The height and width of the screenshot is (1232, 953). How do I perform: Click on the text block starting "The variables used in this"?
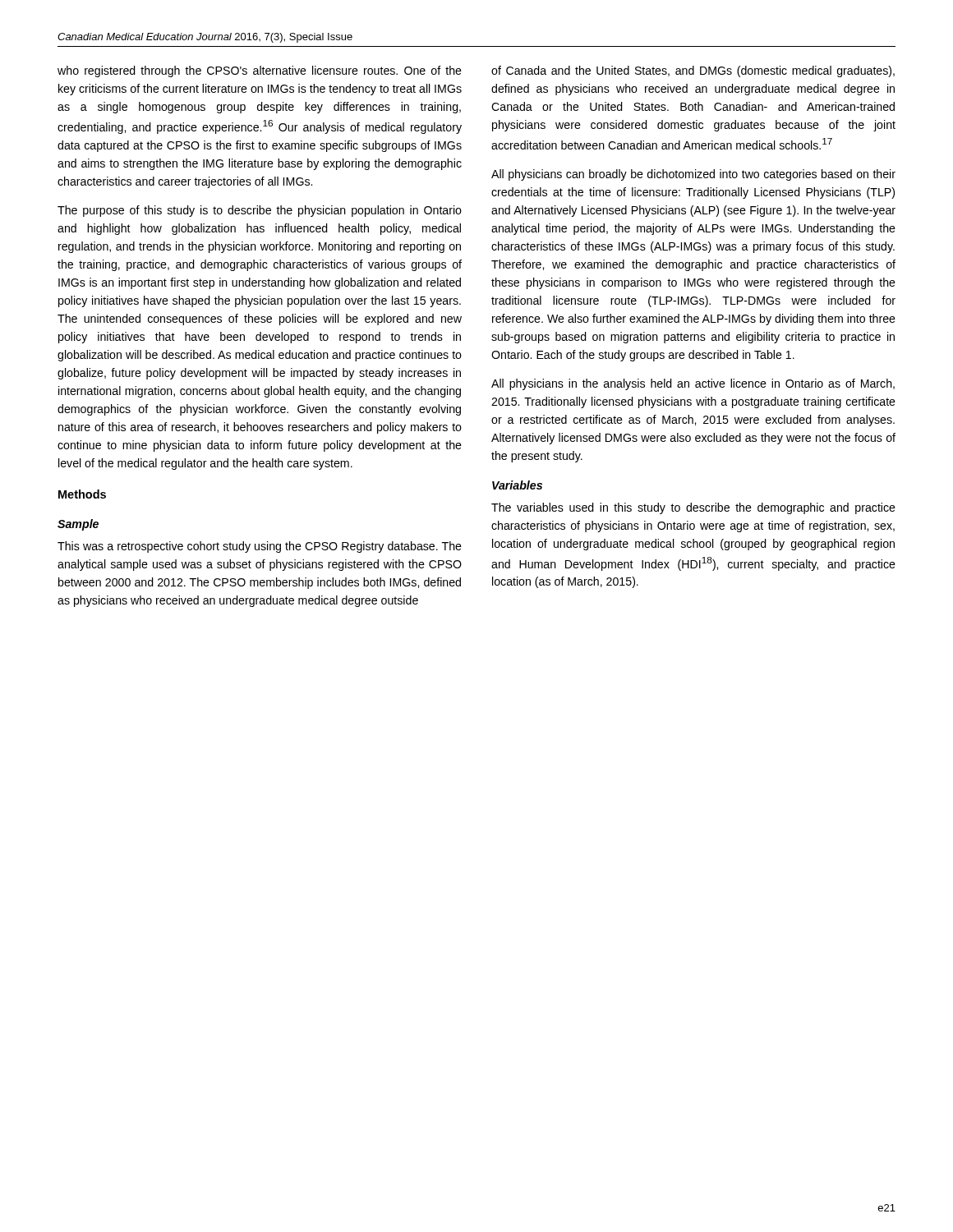click(x=693, y=545)
